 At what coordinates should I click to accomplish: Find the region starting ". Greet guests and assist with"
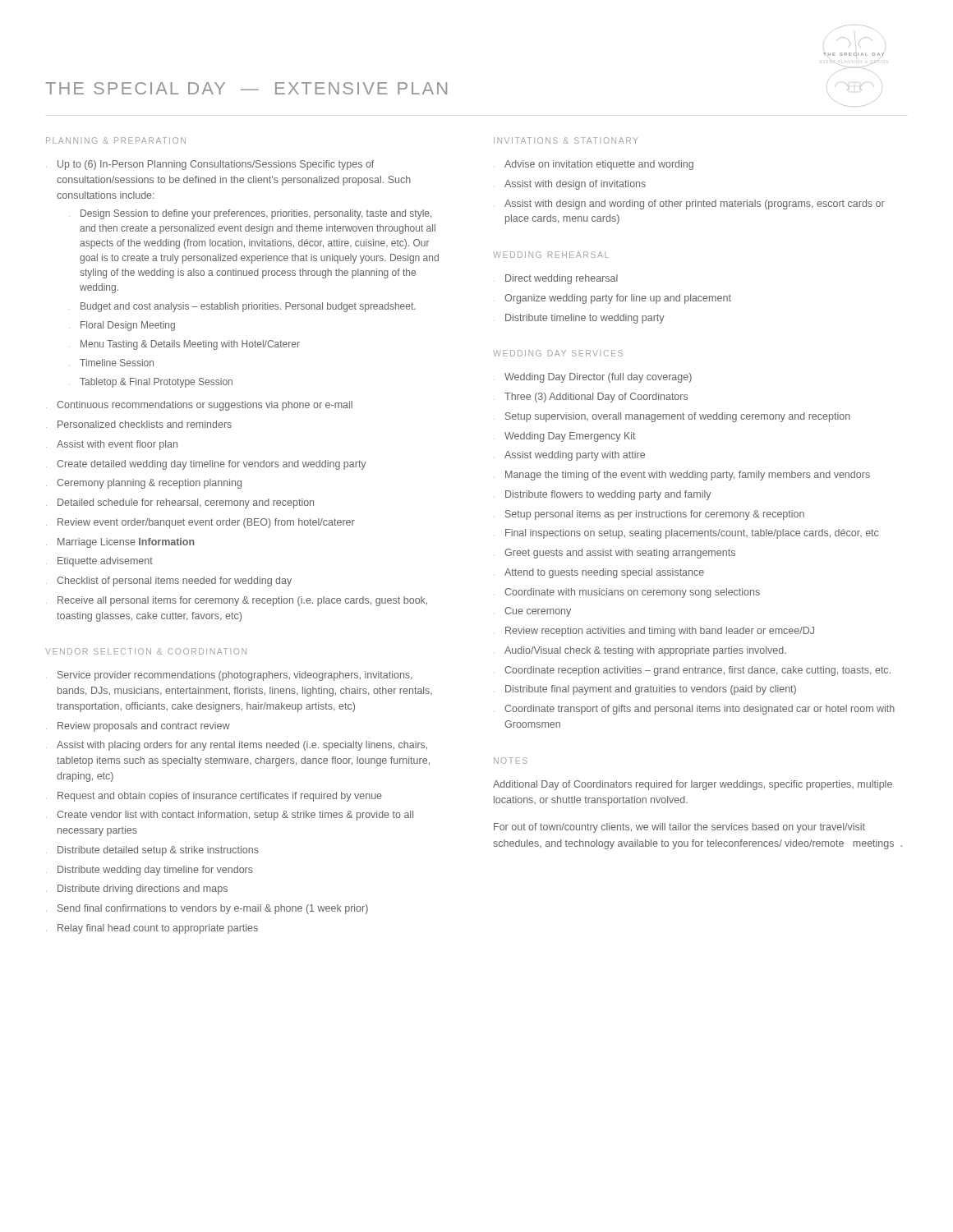702,553
